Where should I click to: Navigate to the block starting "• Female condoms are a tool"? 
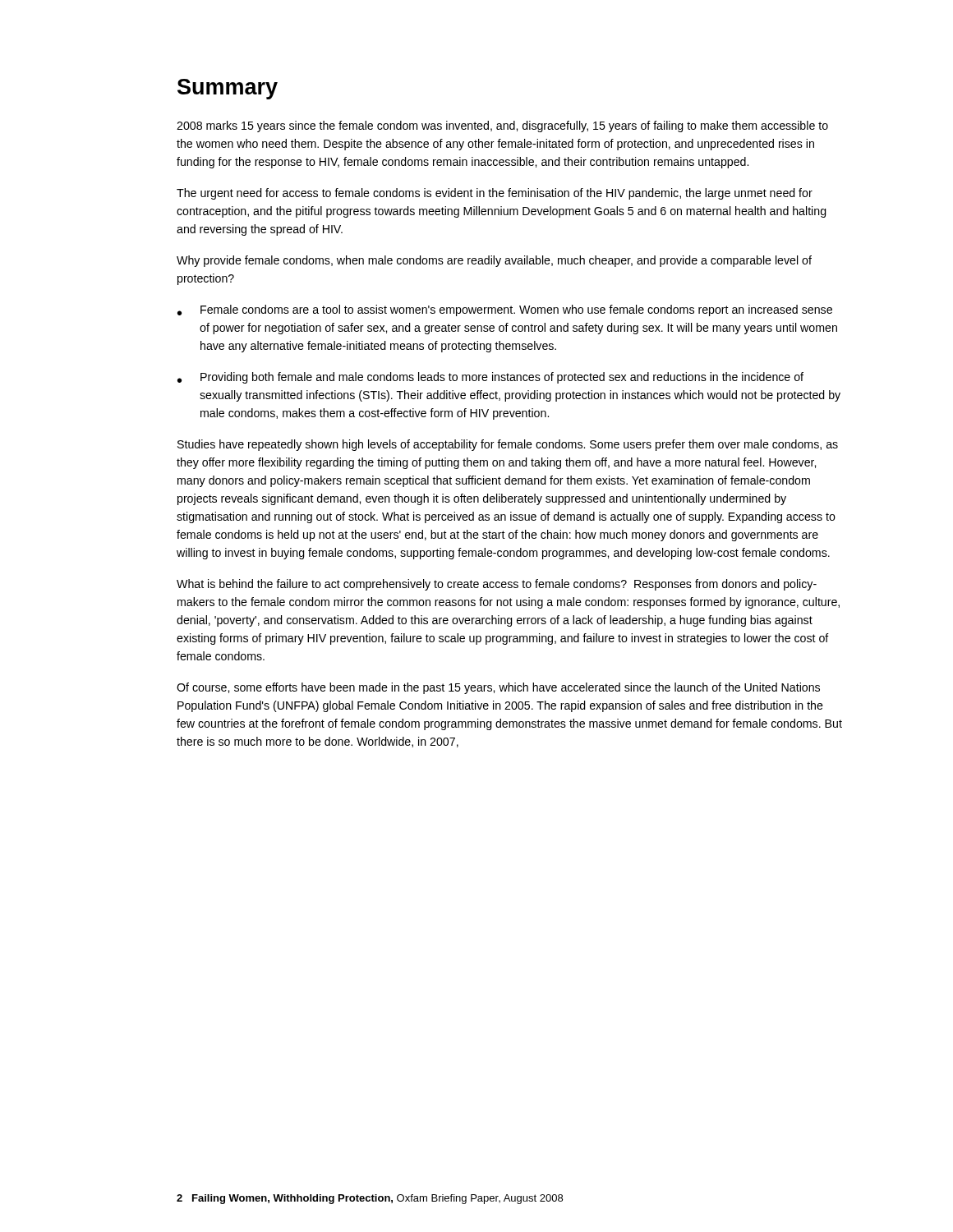tap(509, 328)
